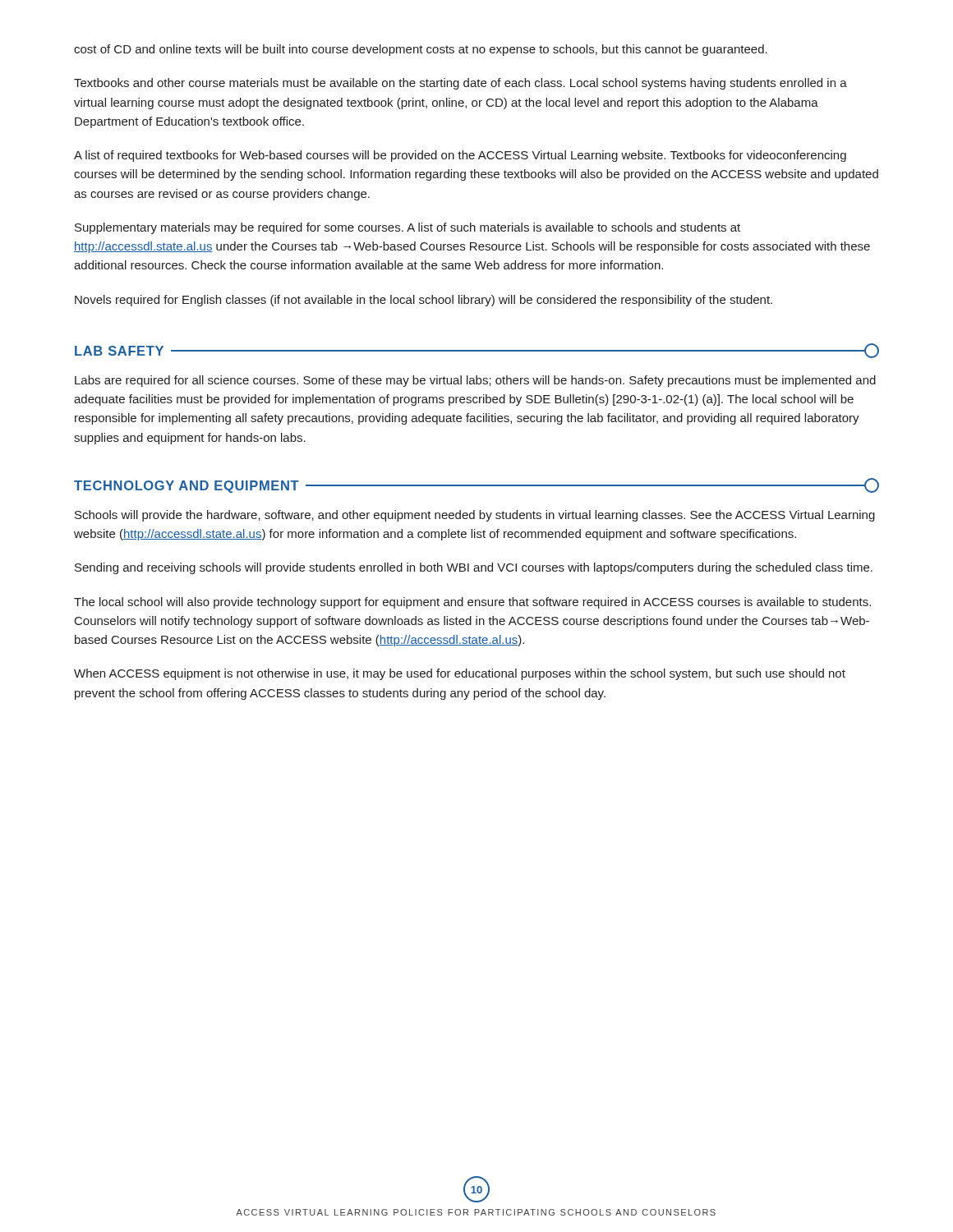
Task: Find the text block starting "Schools will provide the hardware, software,"
Action: 475,524
